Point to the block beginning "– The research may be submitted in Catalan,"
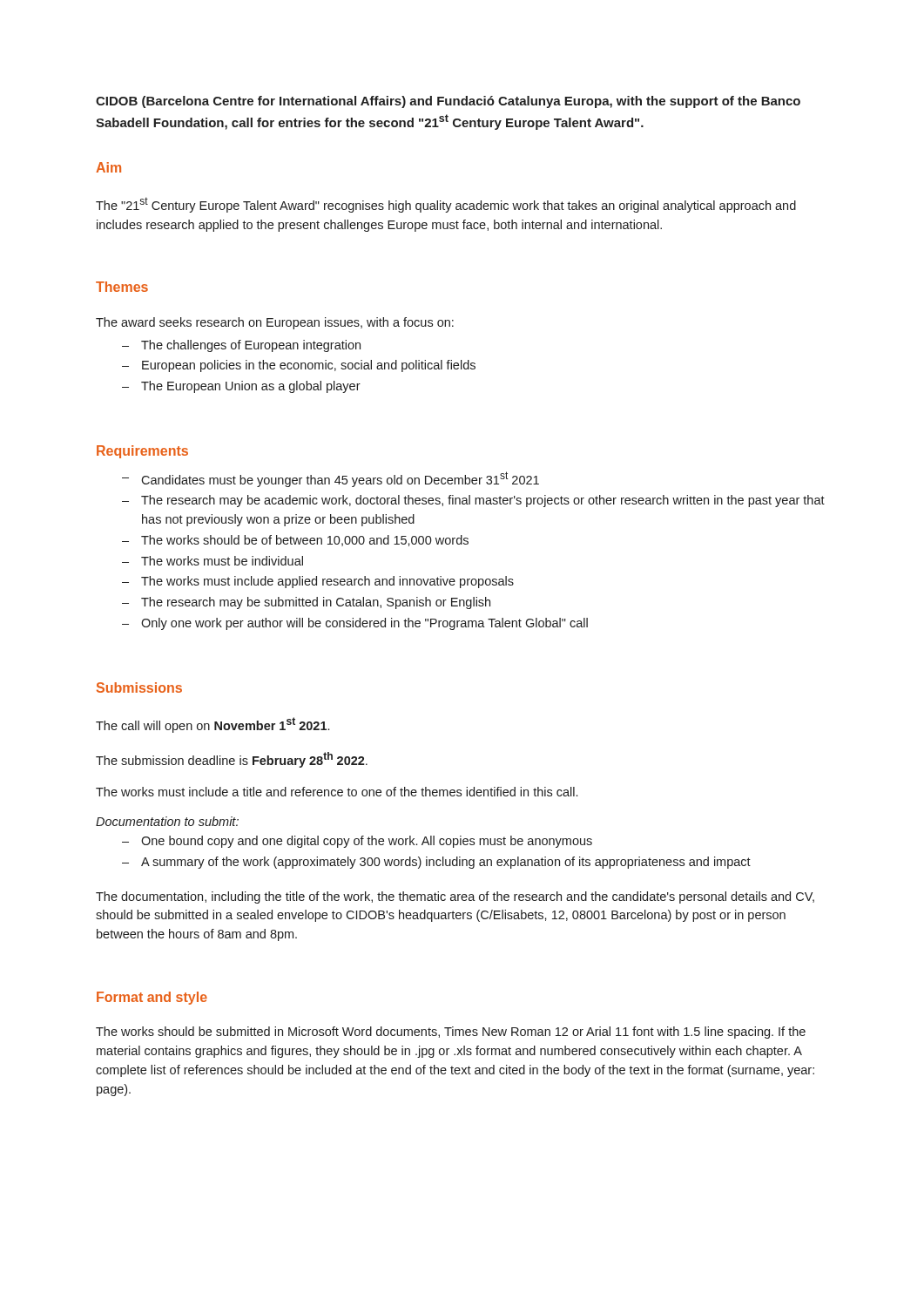The width and height of the screenshot is (924, 1307). [475, 603]
